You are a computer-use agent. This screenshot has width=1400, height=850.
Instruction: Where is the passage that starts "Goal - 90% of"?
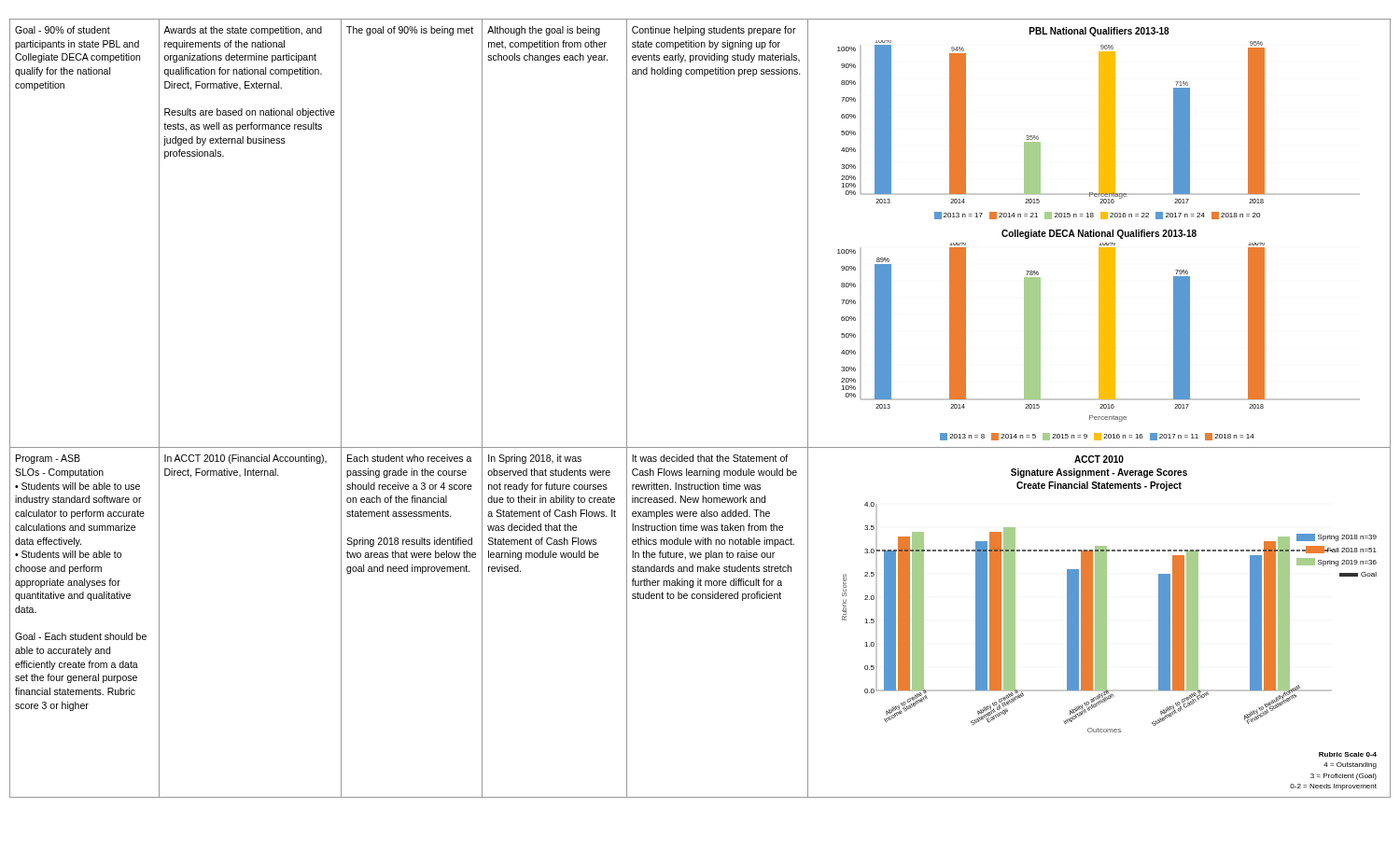pos(78,57)
